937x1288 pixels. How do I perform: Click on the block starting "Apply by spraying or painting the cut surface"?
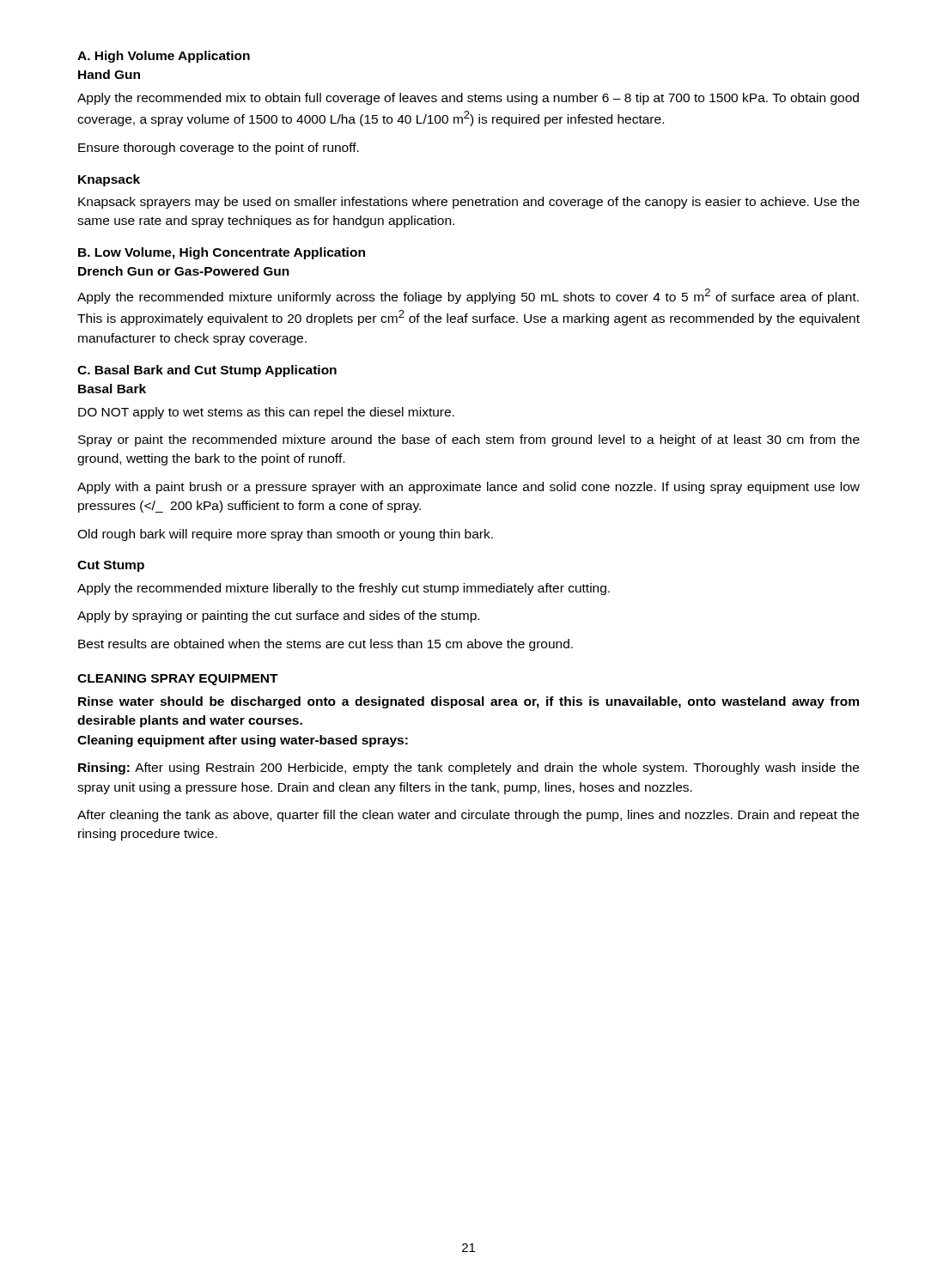(468, 616)
